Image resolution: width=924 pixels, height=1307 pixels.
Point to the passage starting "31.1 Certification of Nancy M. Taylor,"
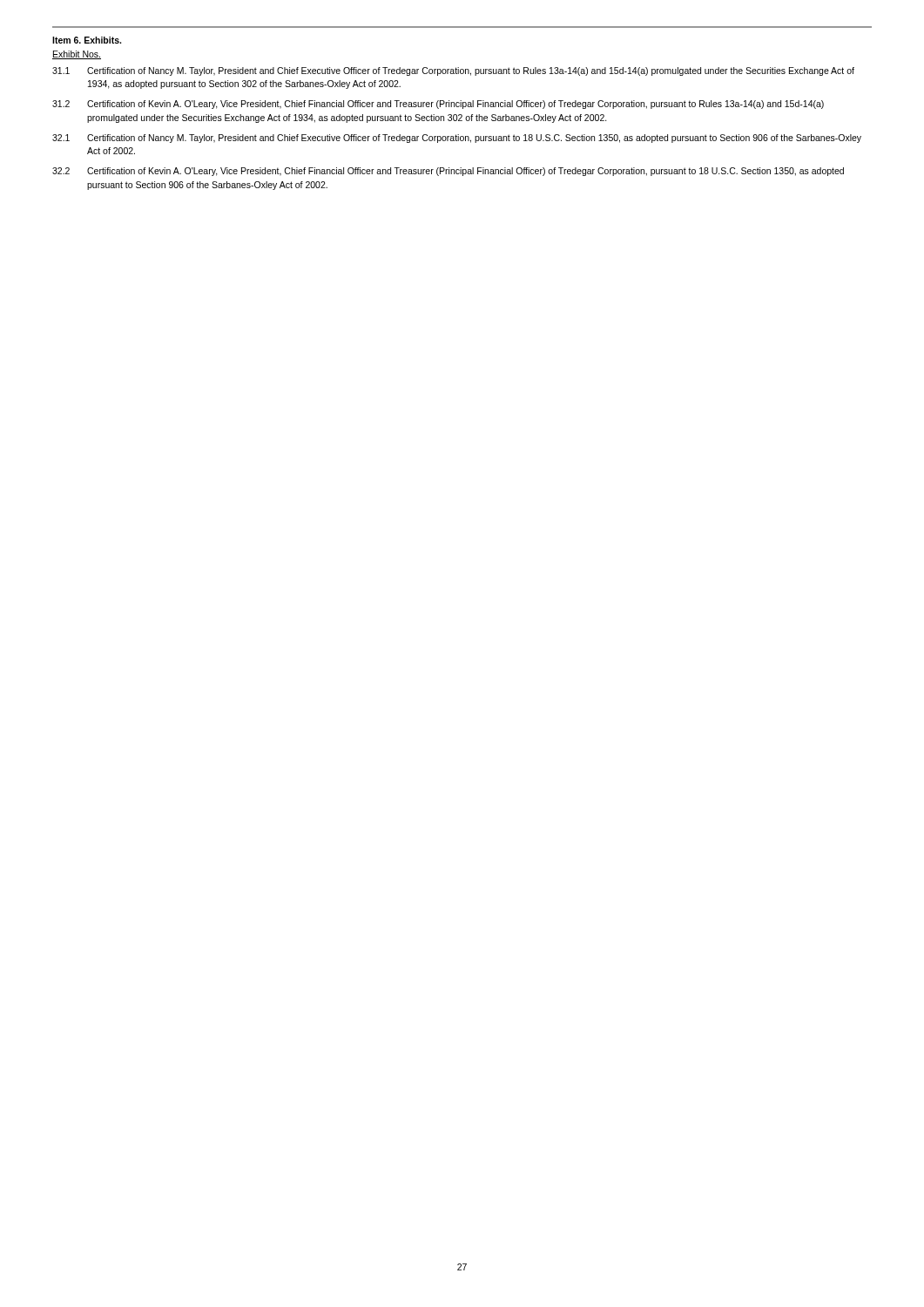(x=462, y=78)
